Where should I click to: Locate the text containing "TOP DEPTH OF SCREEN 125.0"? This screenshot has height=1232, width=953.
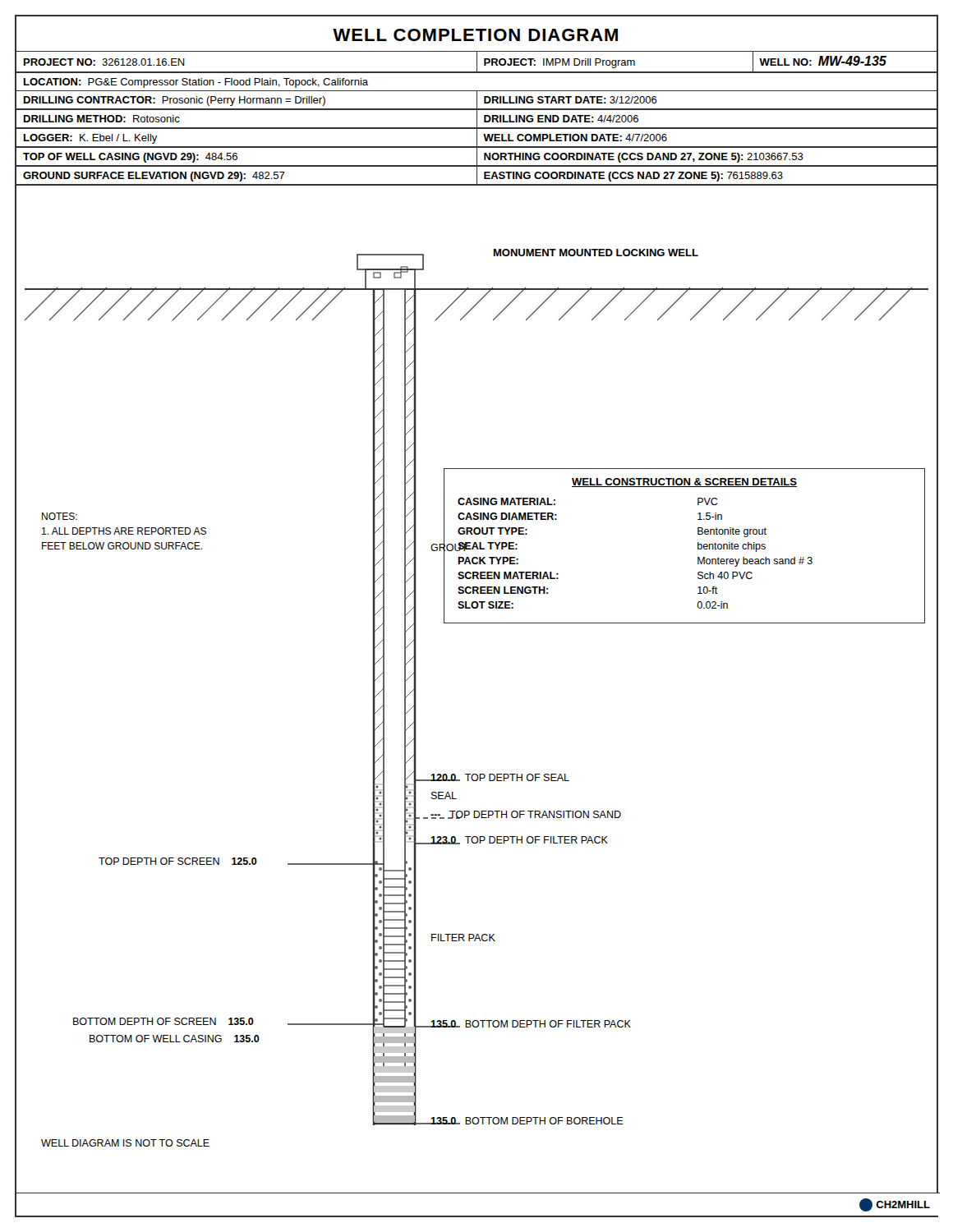click(178, 862)
